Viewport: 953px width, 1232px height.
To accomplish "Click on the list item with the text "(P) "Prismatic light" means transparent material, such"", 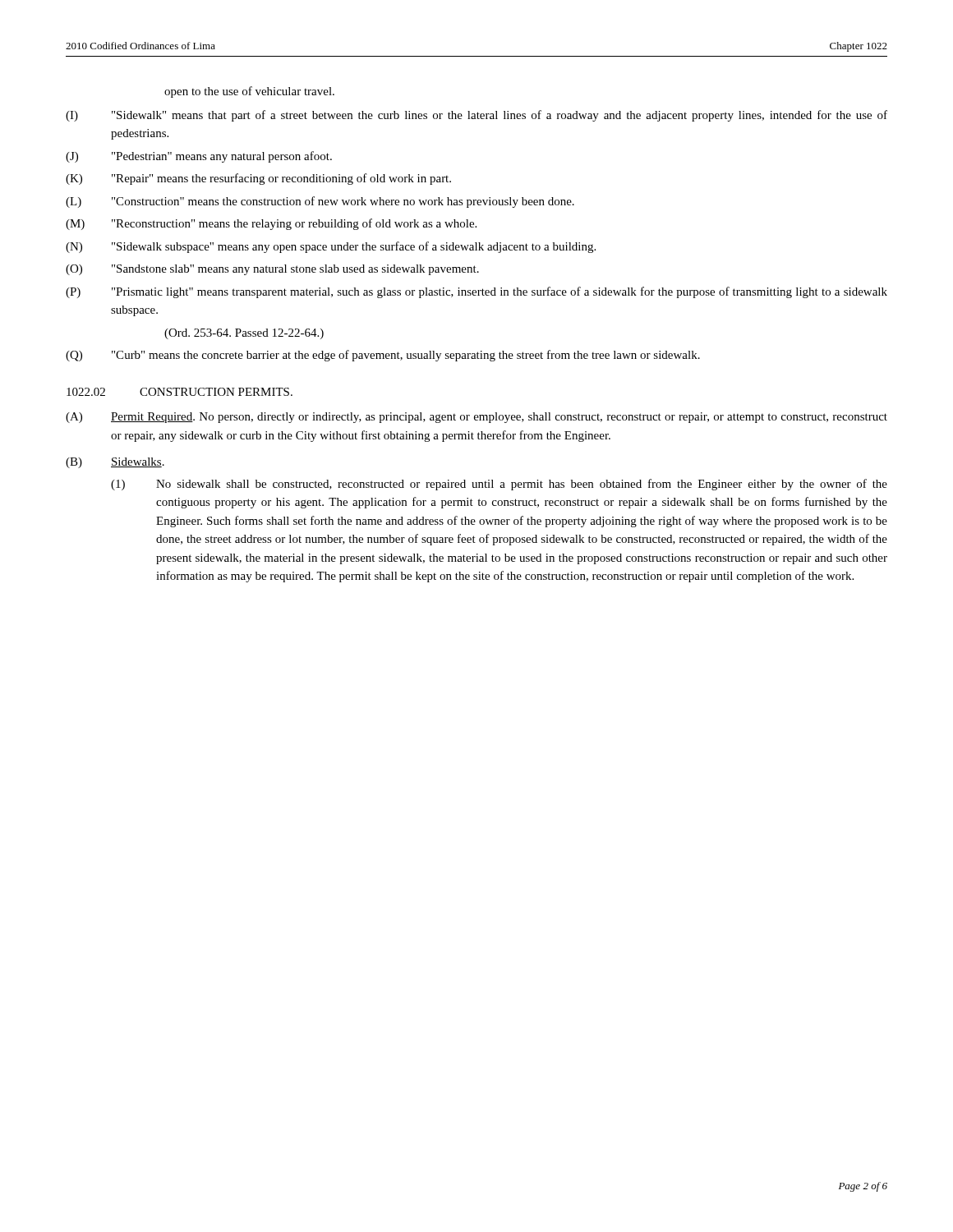I will [x=476, y=301].
